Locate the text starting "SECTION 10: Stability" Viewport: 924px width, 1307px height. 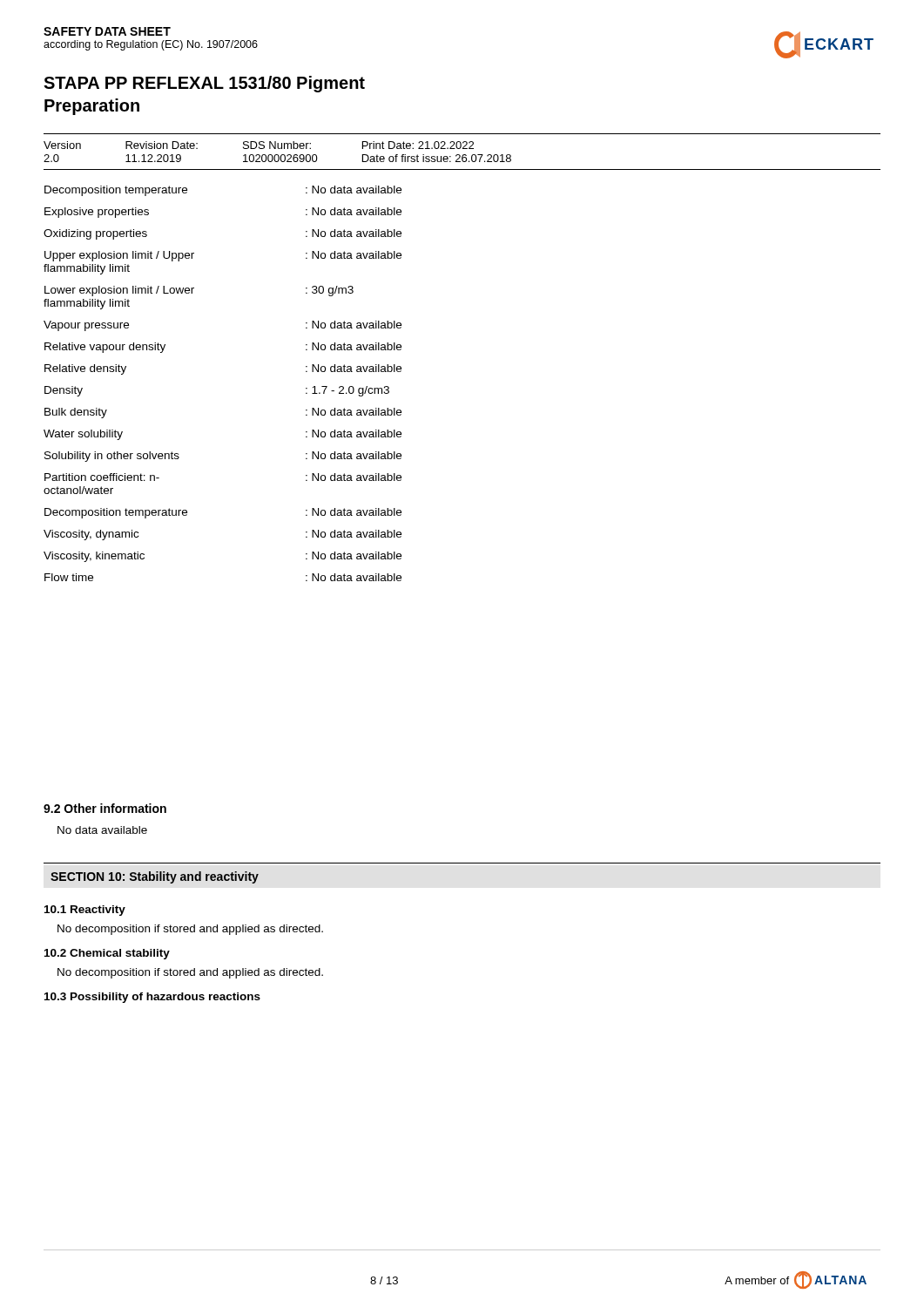pos(155,877)
